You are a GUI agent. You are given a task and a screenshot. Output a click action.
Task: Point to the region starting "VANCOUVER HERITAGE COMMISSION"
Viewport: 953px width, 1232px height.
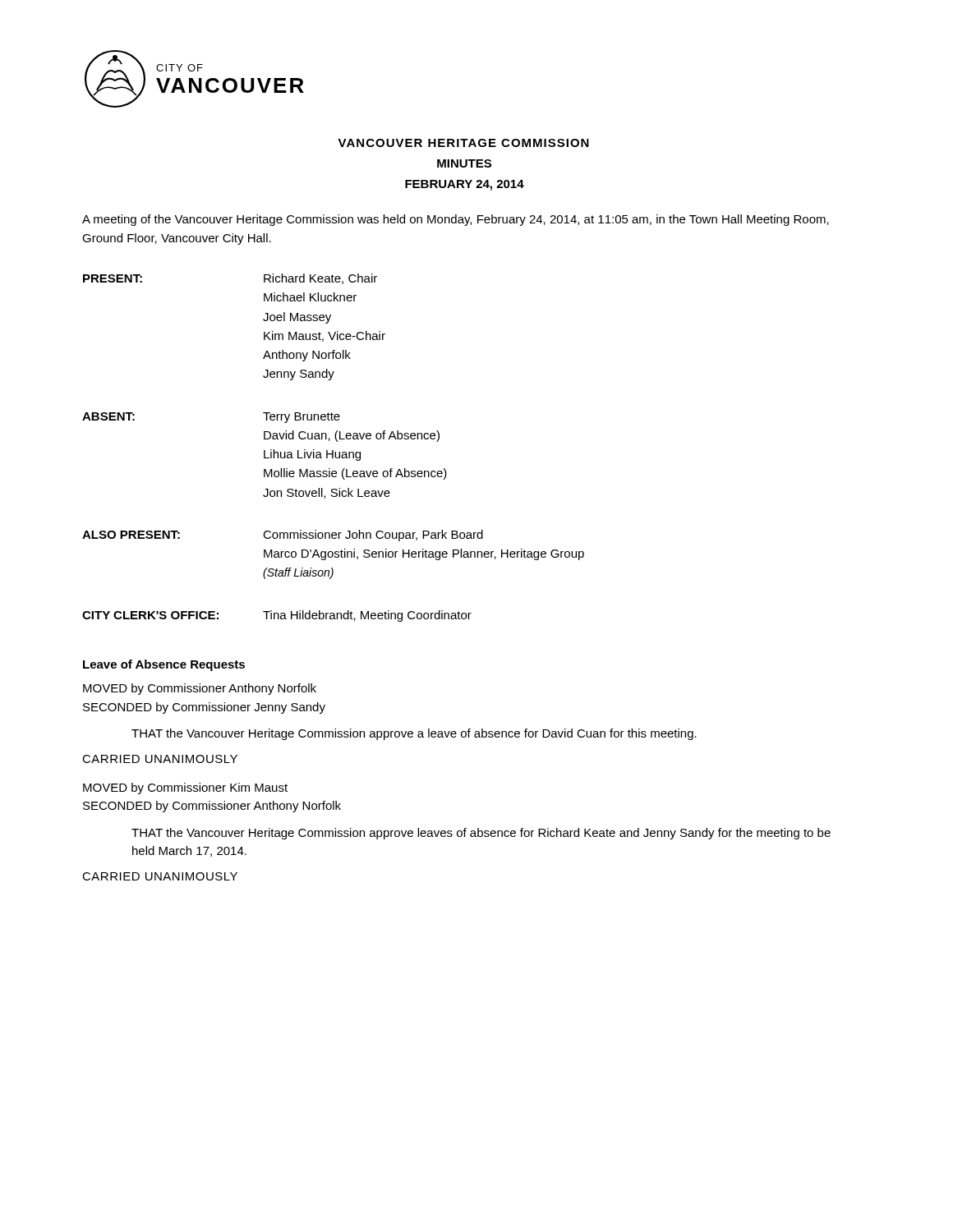464,142
